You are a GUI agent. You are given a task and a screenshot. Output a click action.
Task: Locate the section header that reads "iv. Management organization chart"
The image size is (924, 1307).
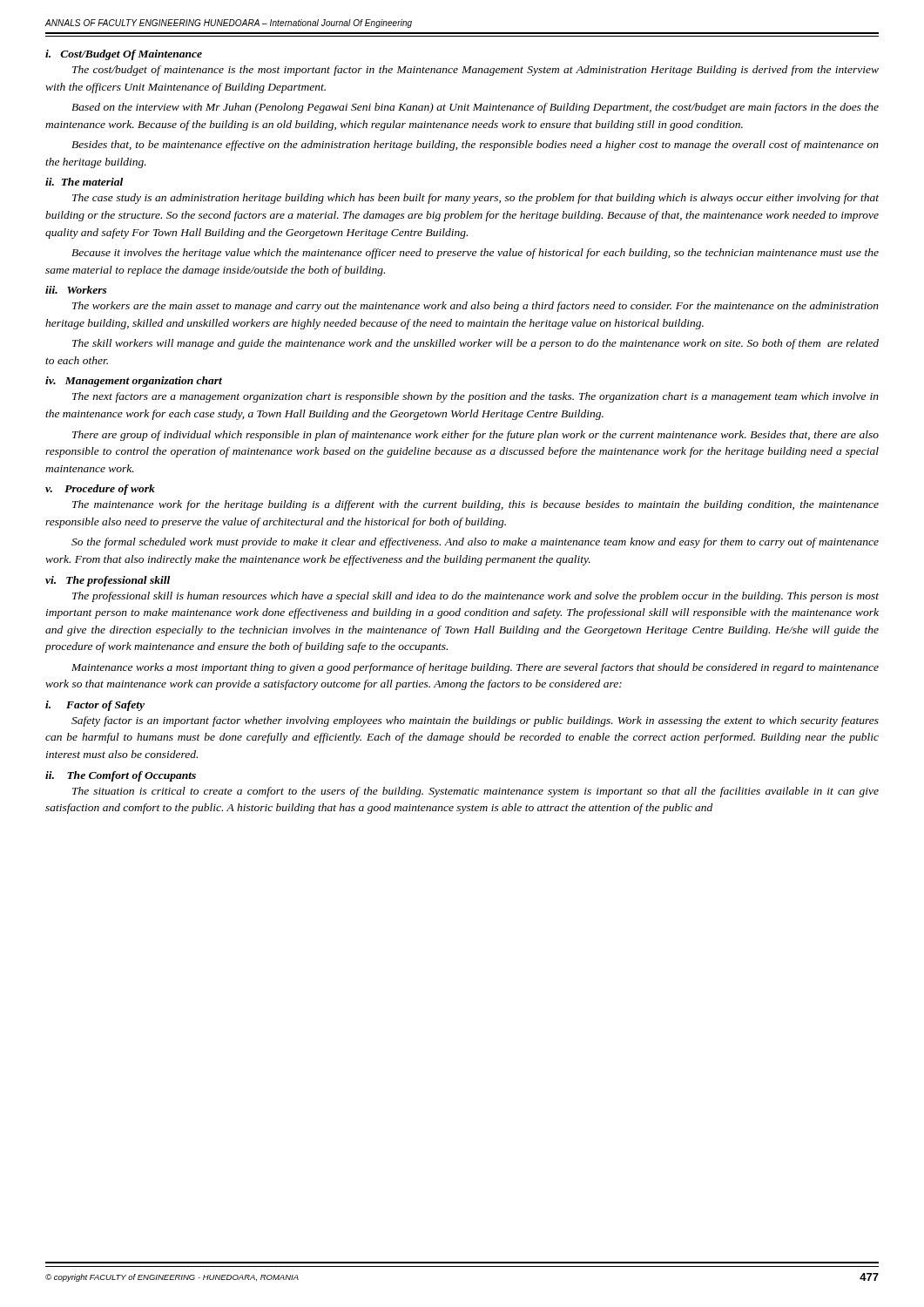[134, 381]
